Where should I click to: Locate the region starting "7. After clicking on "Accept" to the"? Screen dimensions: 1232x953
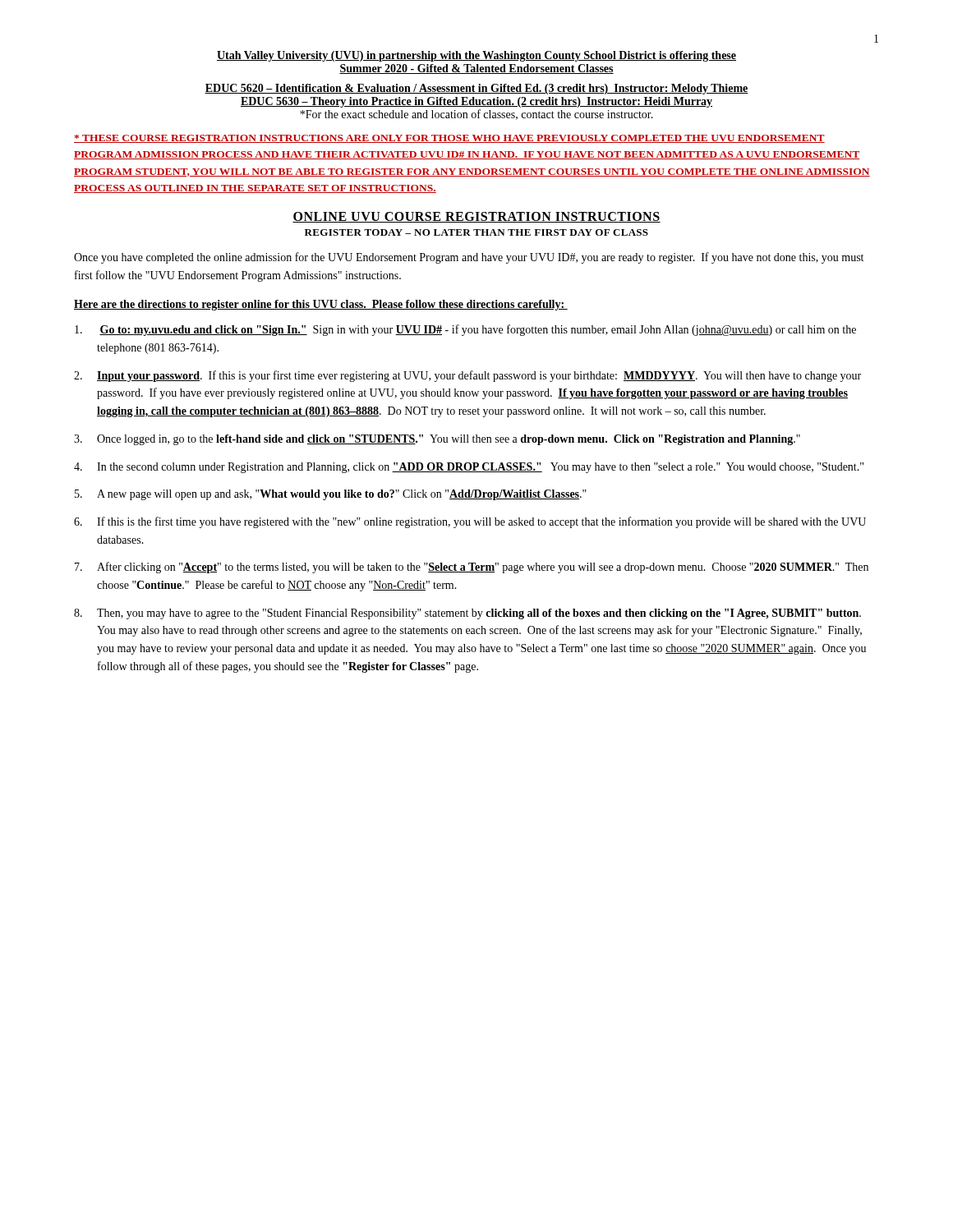(476, 577)
